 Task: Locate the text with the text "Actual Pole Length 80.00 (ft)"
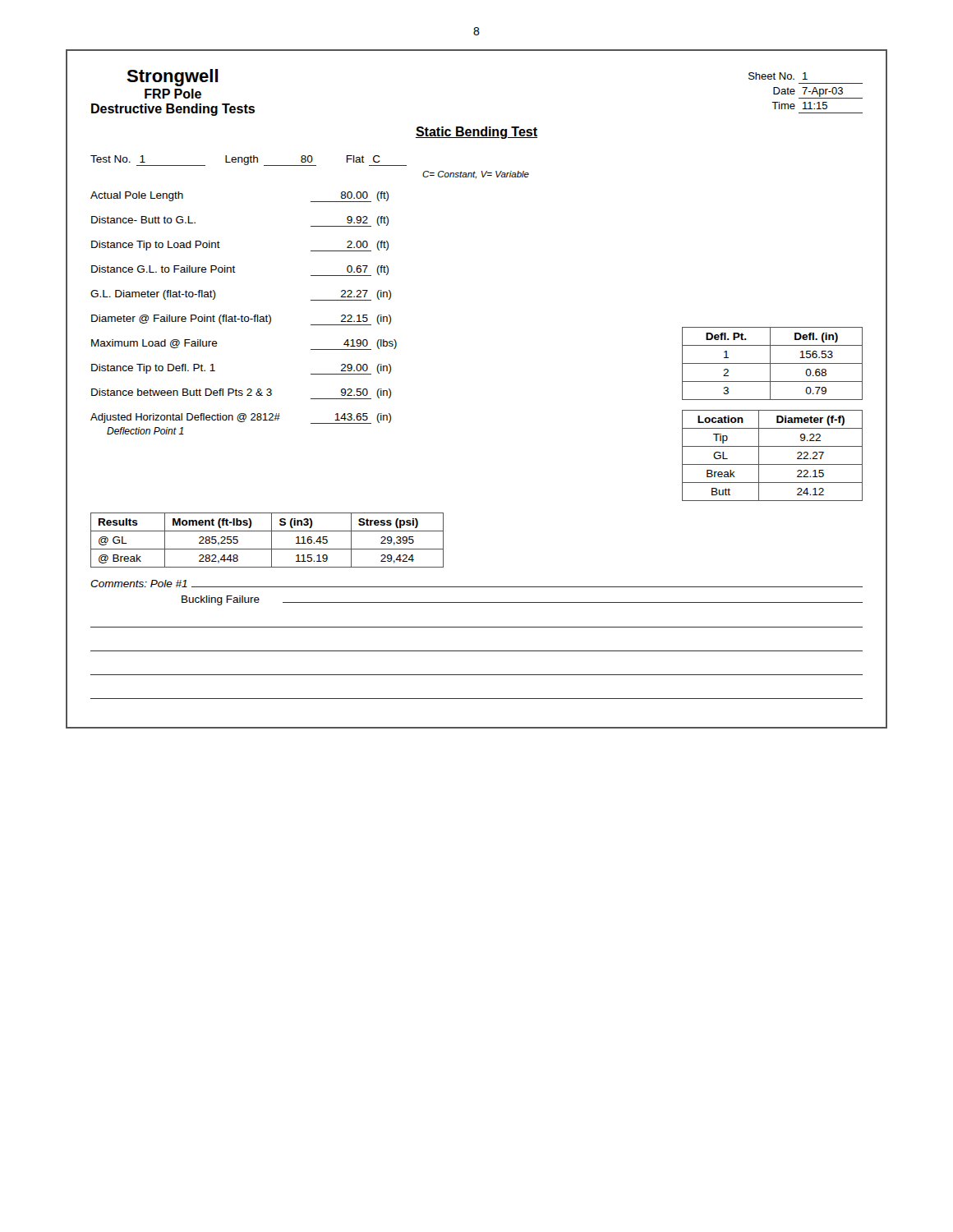[x=133, y=197]
